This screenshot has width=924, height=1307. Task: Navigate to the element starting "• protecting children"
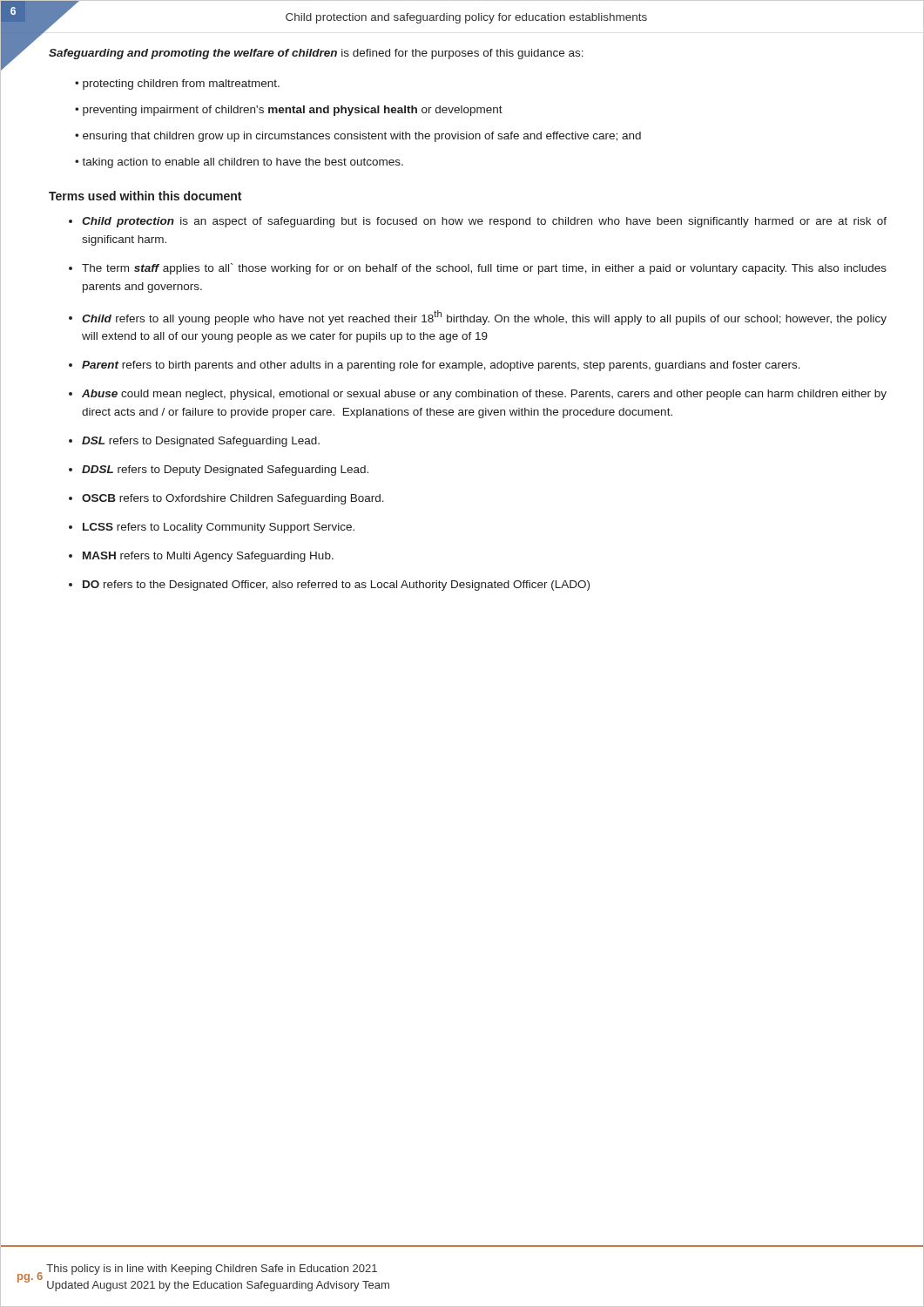(x=178, y=83)
